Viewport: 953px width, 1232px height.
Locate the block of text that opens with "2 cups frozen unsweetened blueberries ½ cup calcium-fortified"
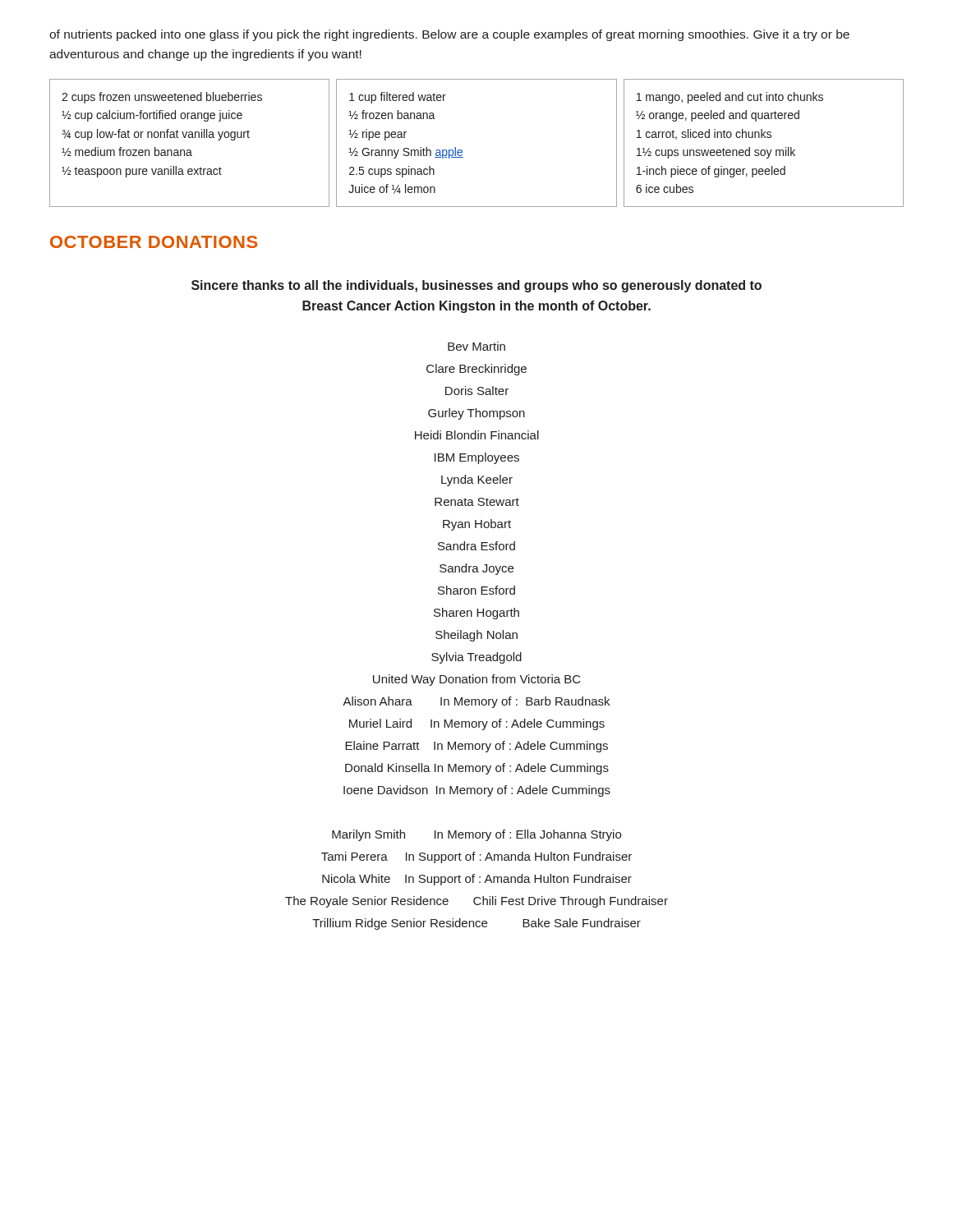162,134
